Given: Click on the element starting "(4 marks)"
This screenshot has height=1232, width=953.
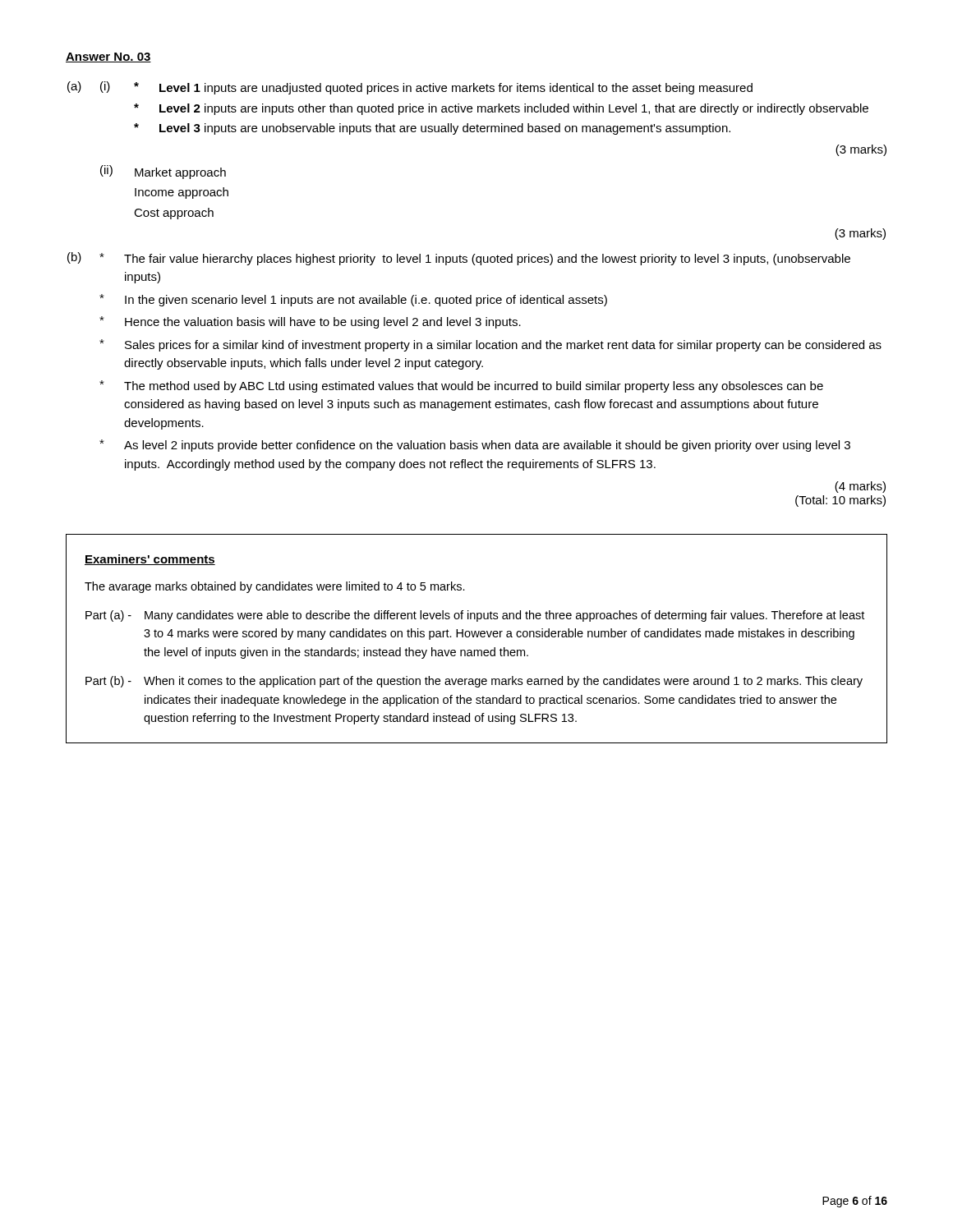Looking at the screenshot, I should pyautogui.click(x=860, y=486).
